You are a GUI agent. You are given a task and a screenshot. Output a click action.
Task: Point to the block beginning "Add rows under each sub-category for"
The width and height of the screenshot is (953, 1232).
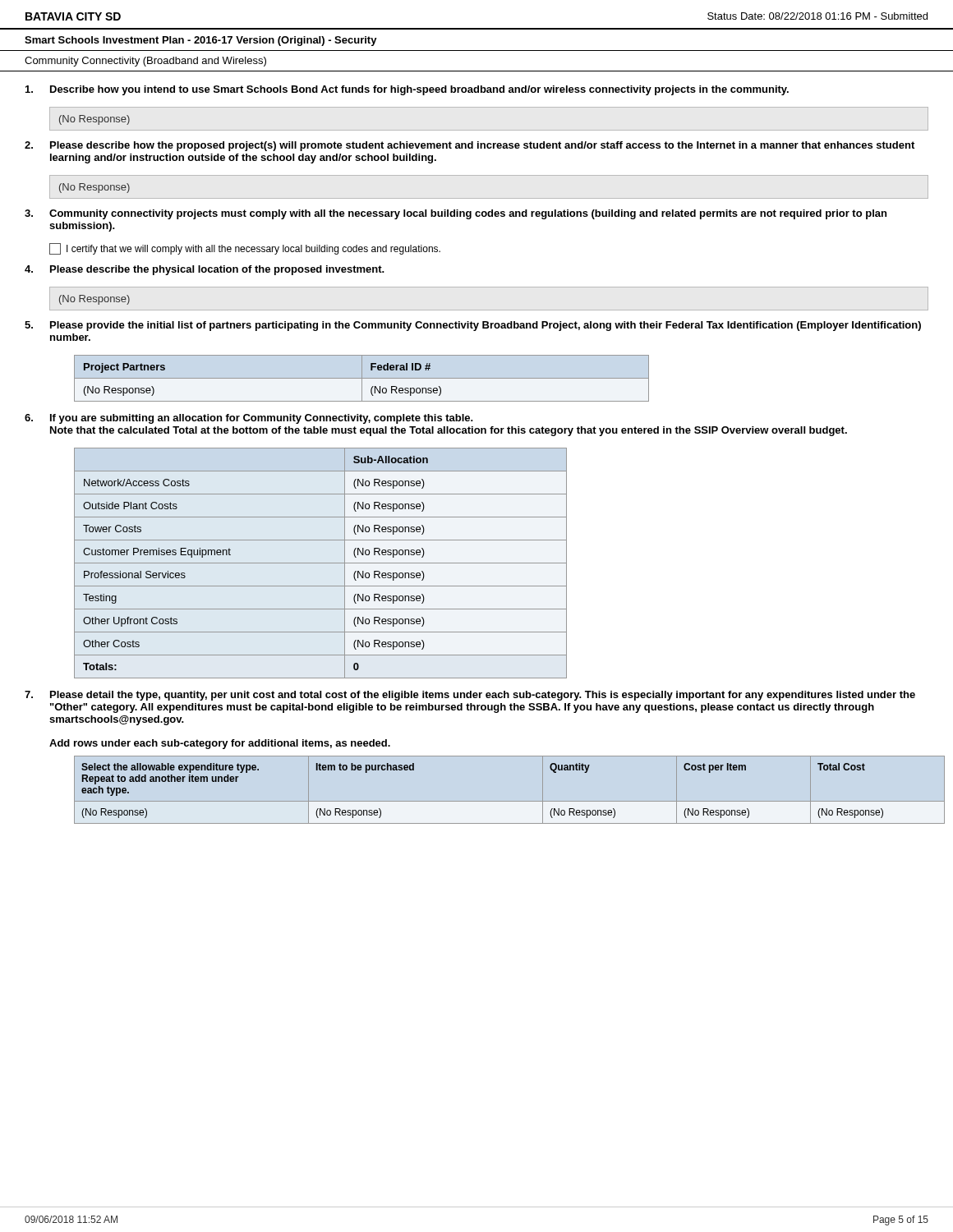click(220, 743)
